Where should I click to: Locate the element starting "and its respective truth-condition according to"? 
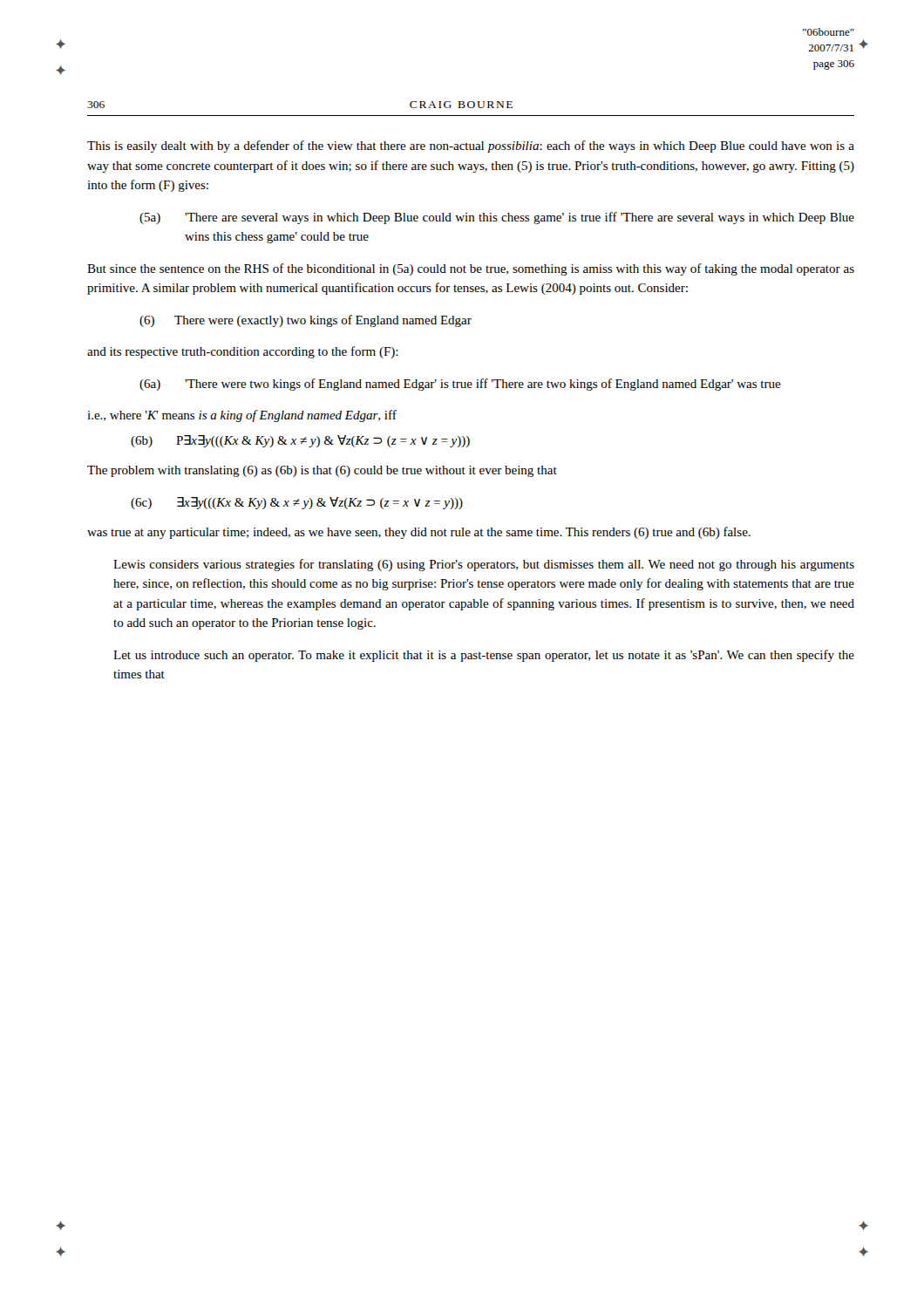click(x=243, y=352)
